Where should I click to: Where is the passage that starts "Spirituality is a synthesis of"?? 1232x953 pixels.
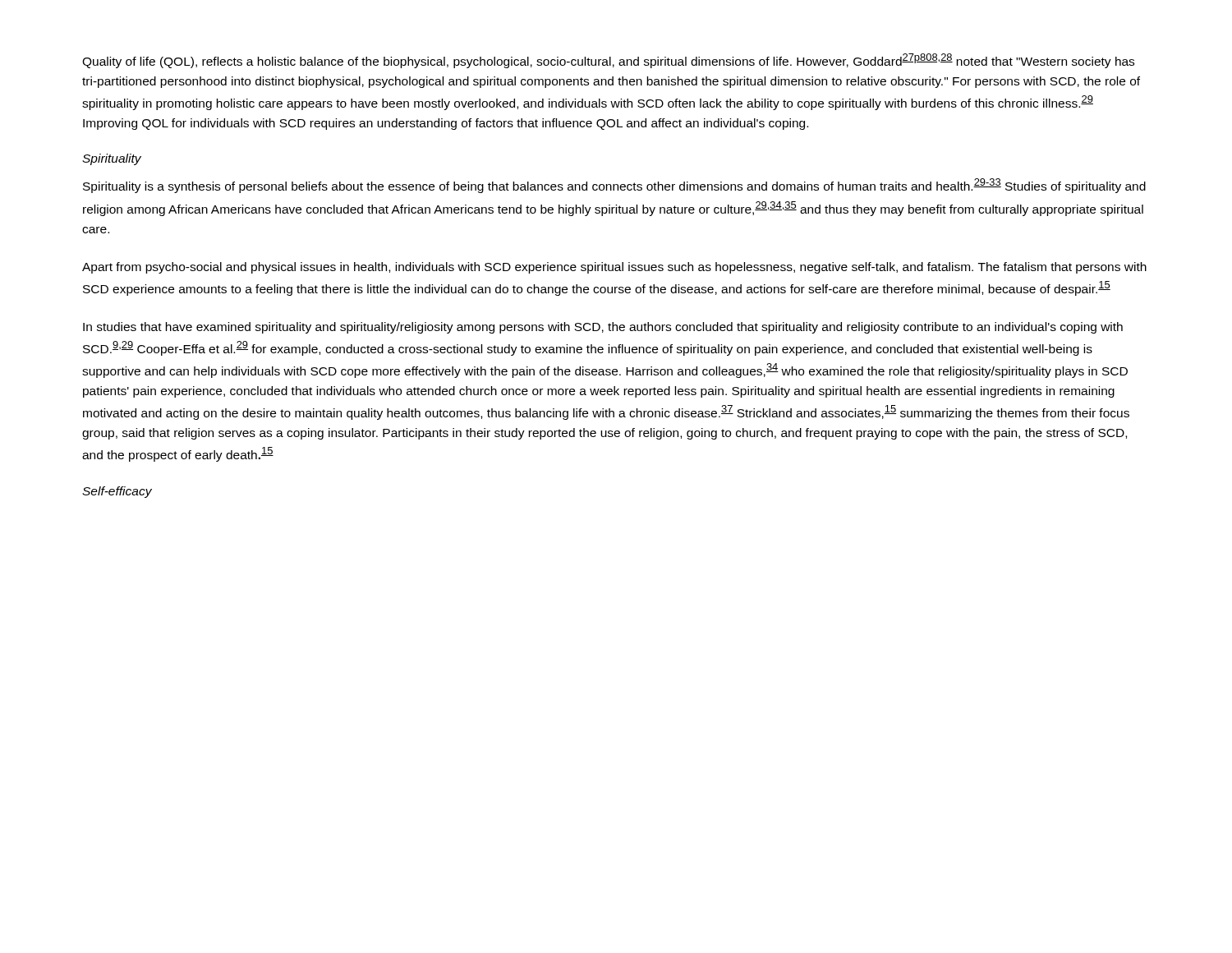point(614,206)
